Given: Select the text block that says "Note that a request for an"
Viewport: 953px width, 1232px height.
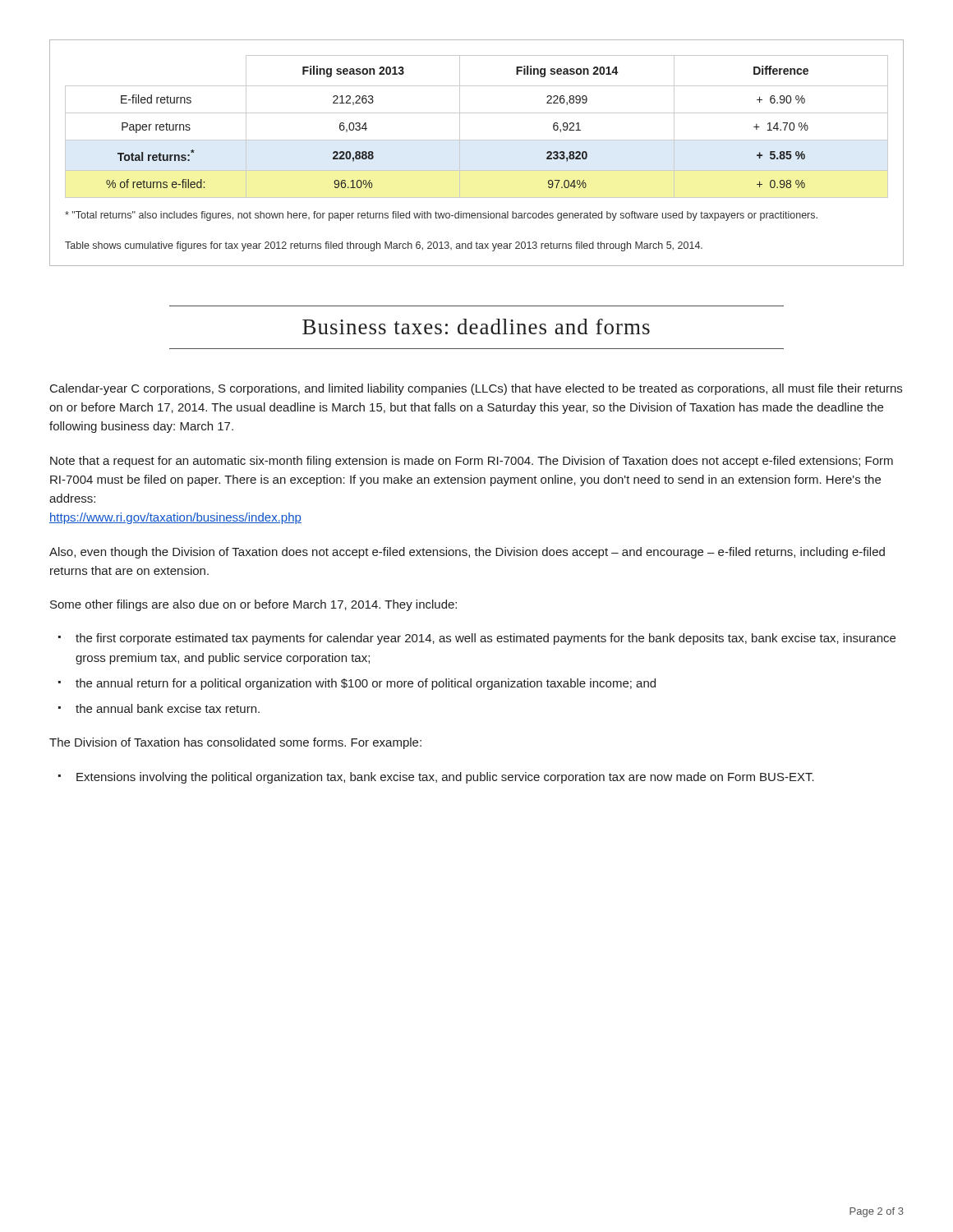Looking at the screenshot, I should (x=471, y=489).
